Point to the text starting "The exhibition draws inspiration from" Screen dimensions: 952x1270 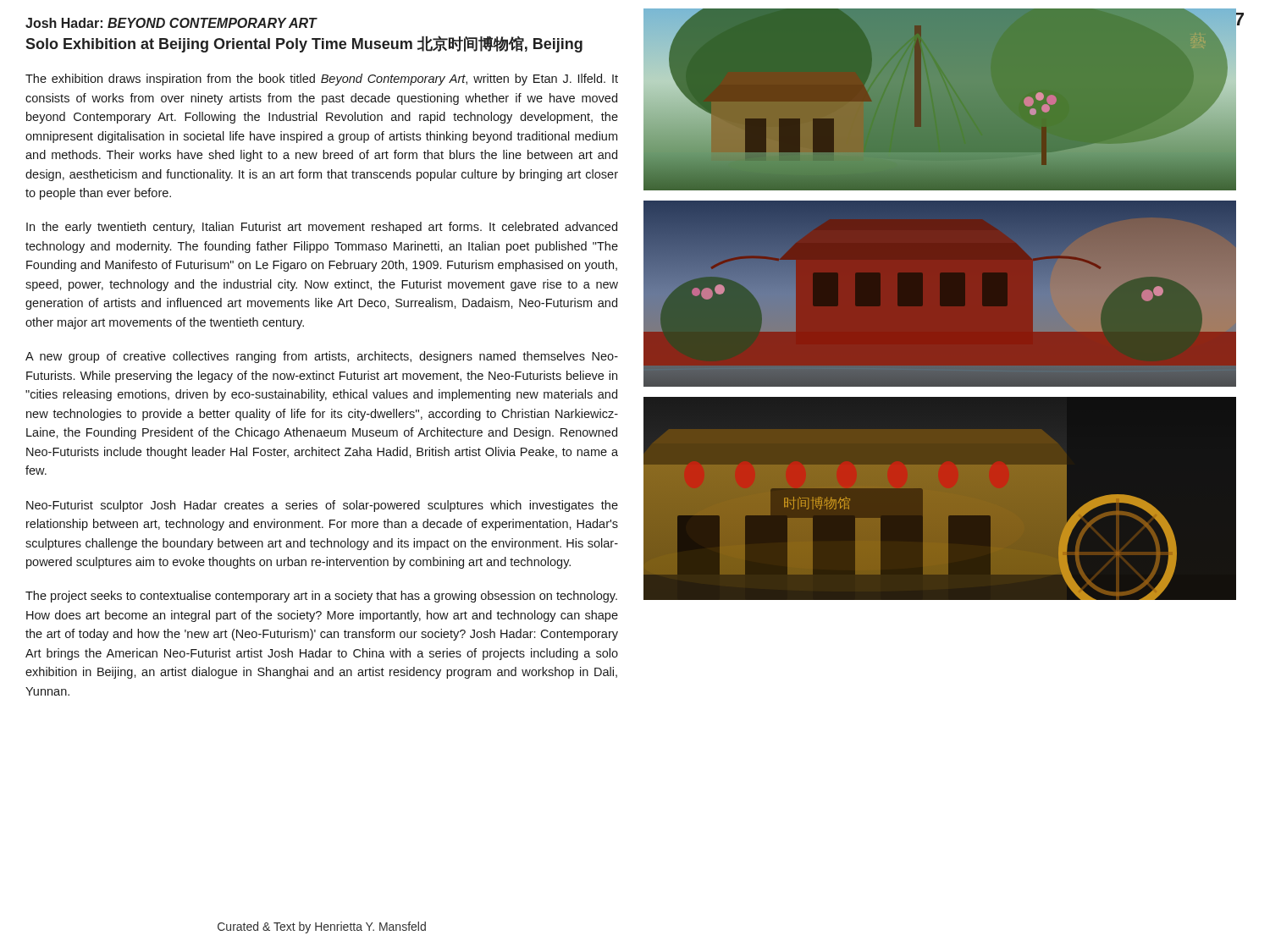pos(322,136)
